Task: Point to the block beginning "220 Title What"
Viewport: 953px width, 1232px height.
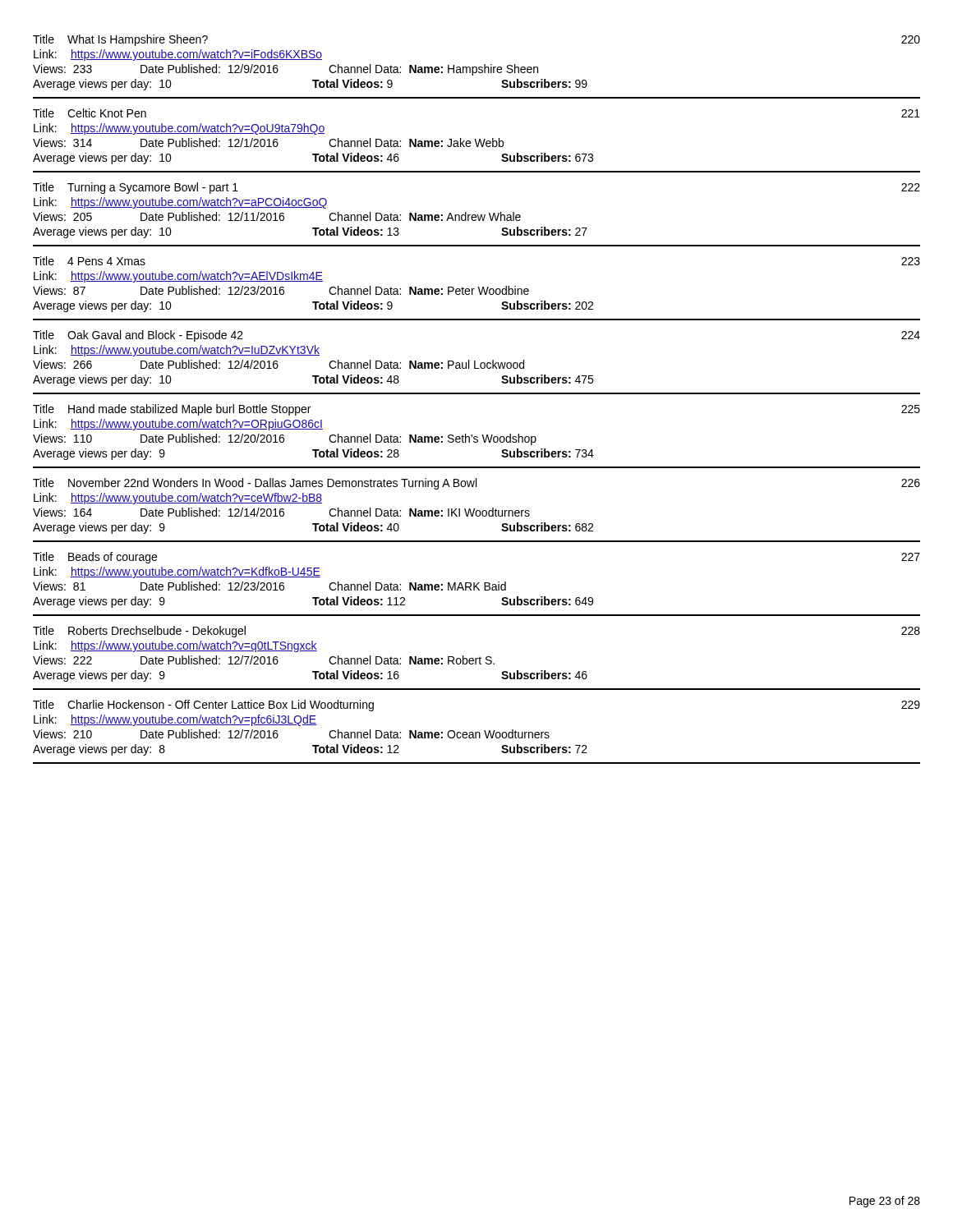Action: click(476, 62)
